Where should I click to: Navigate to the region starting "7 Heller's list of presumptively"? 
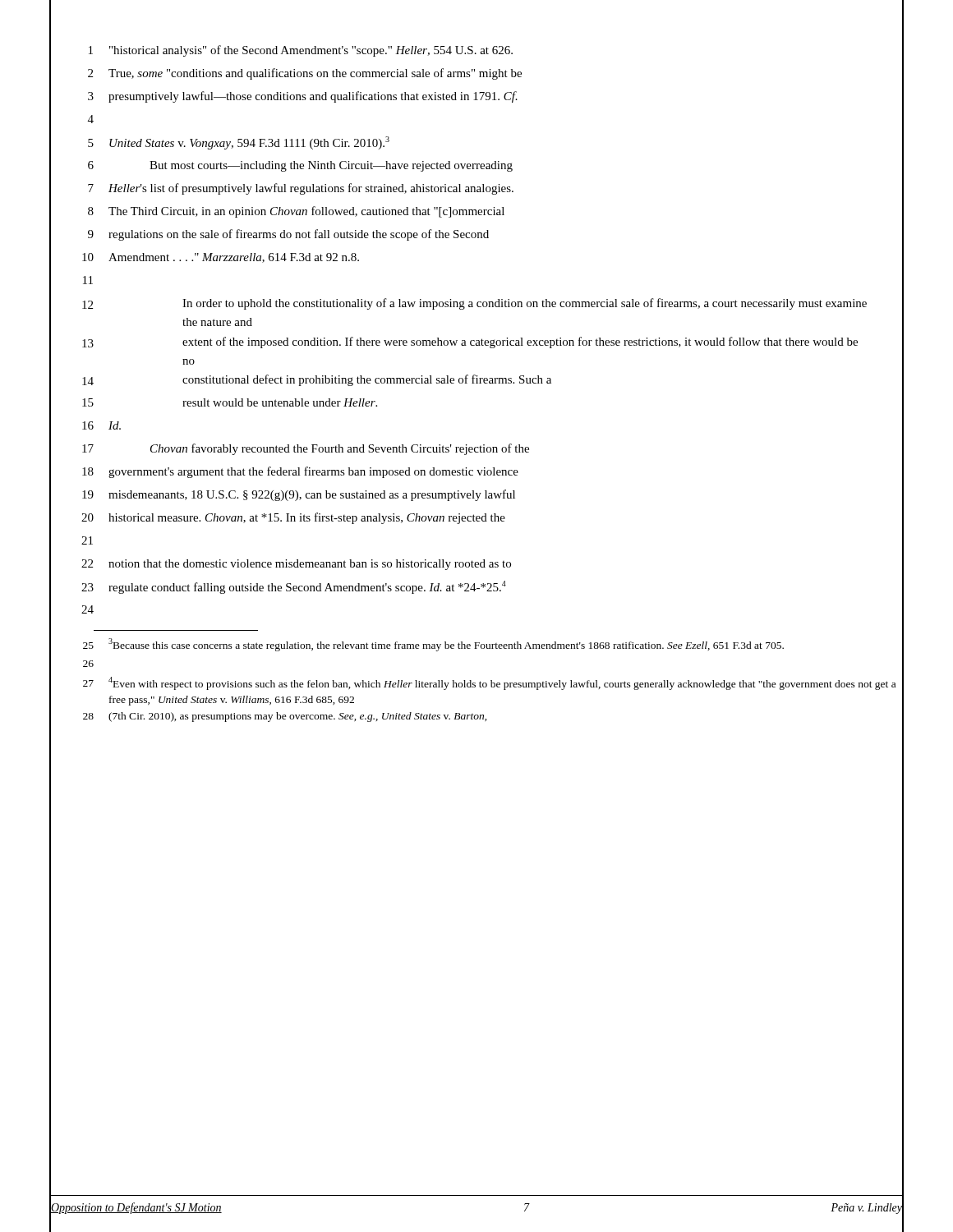click(476, 189)
